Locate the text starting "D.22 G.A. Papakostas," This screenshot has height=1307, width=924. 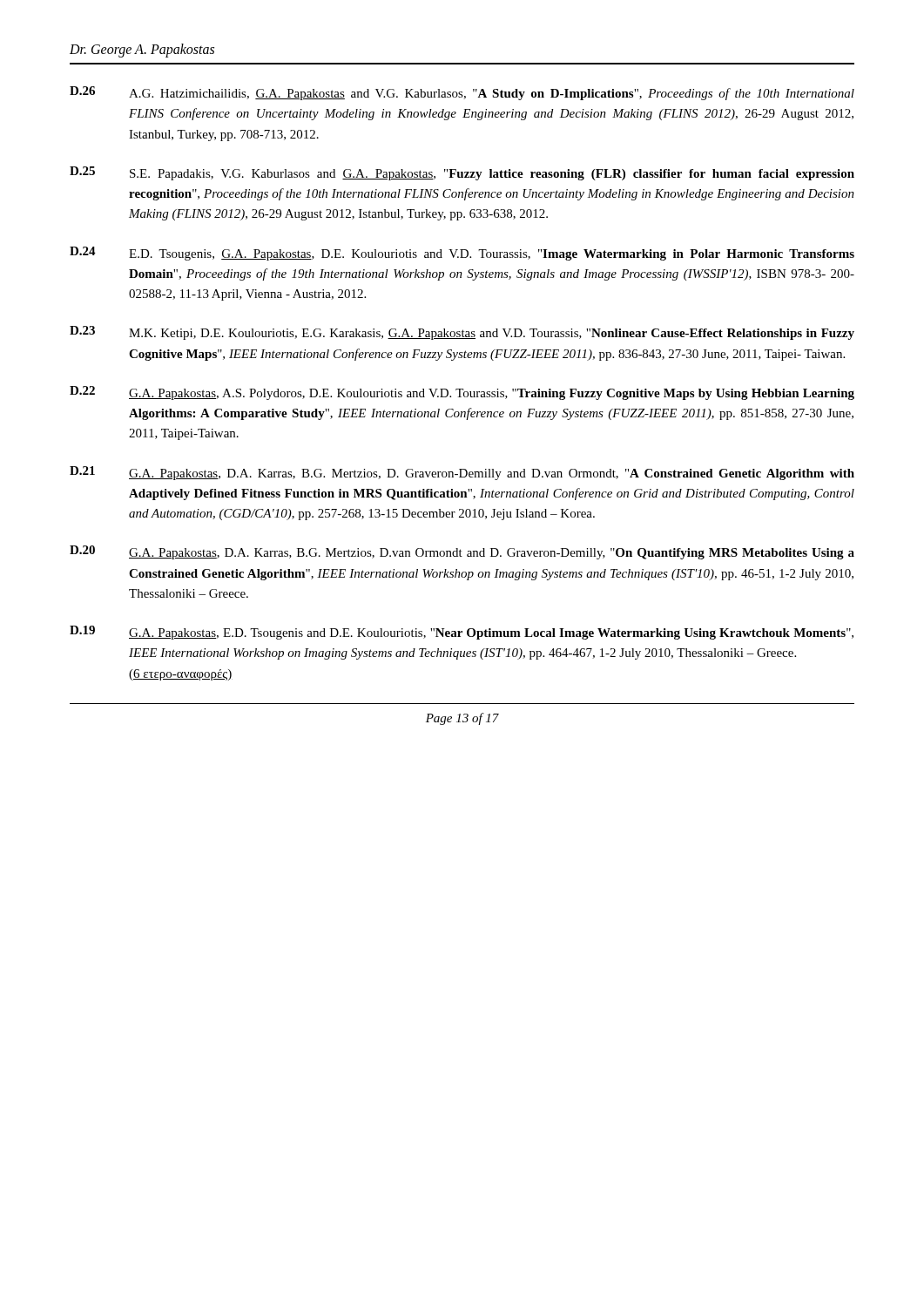[x=462, y=414]
